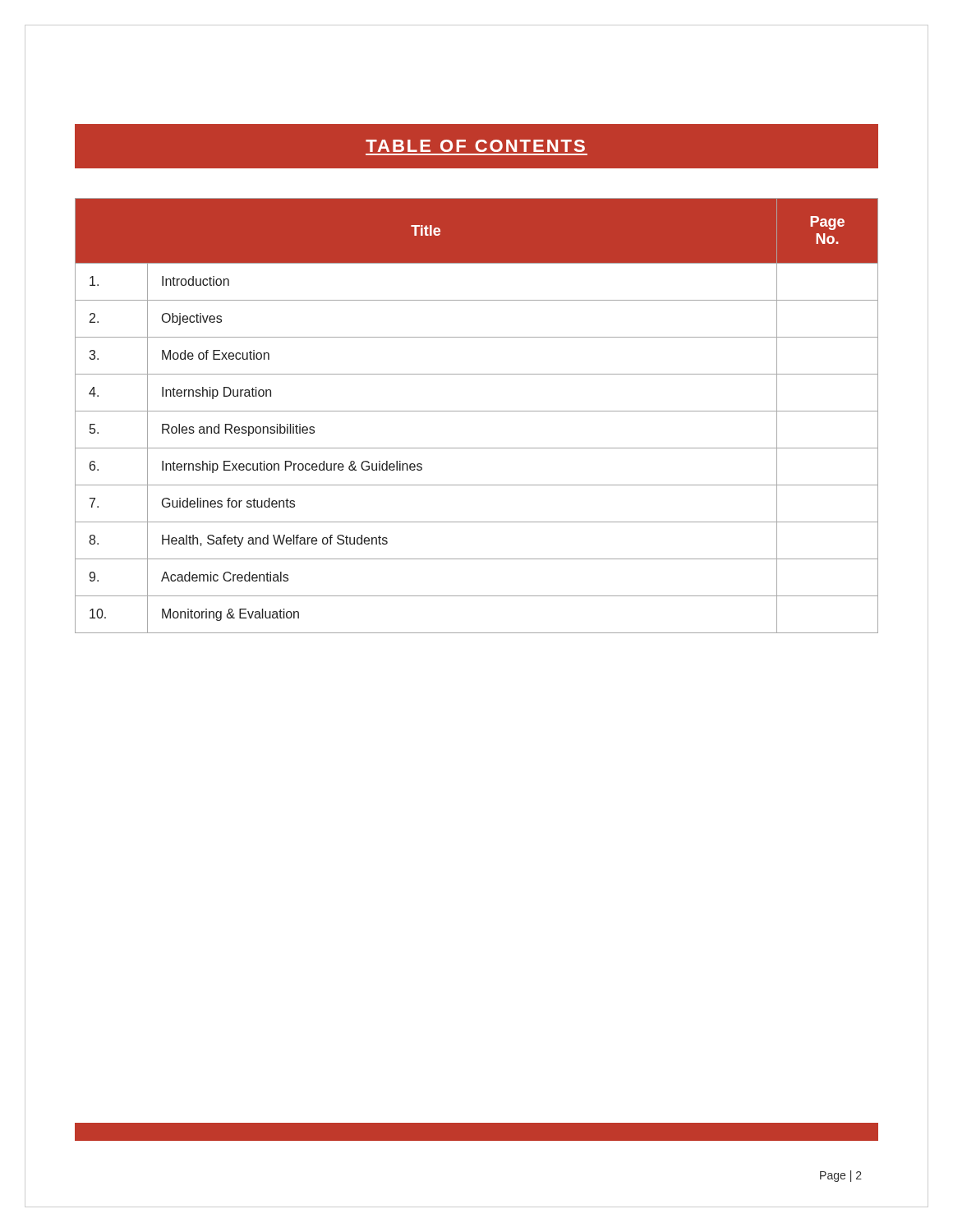Click the table
This screenshot has height=1232, width=953.
coord(476,416)
